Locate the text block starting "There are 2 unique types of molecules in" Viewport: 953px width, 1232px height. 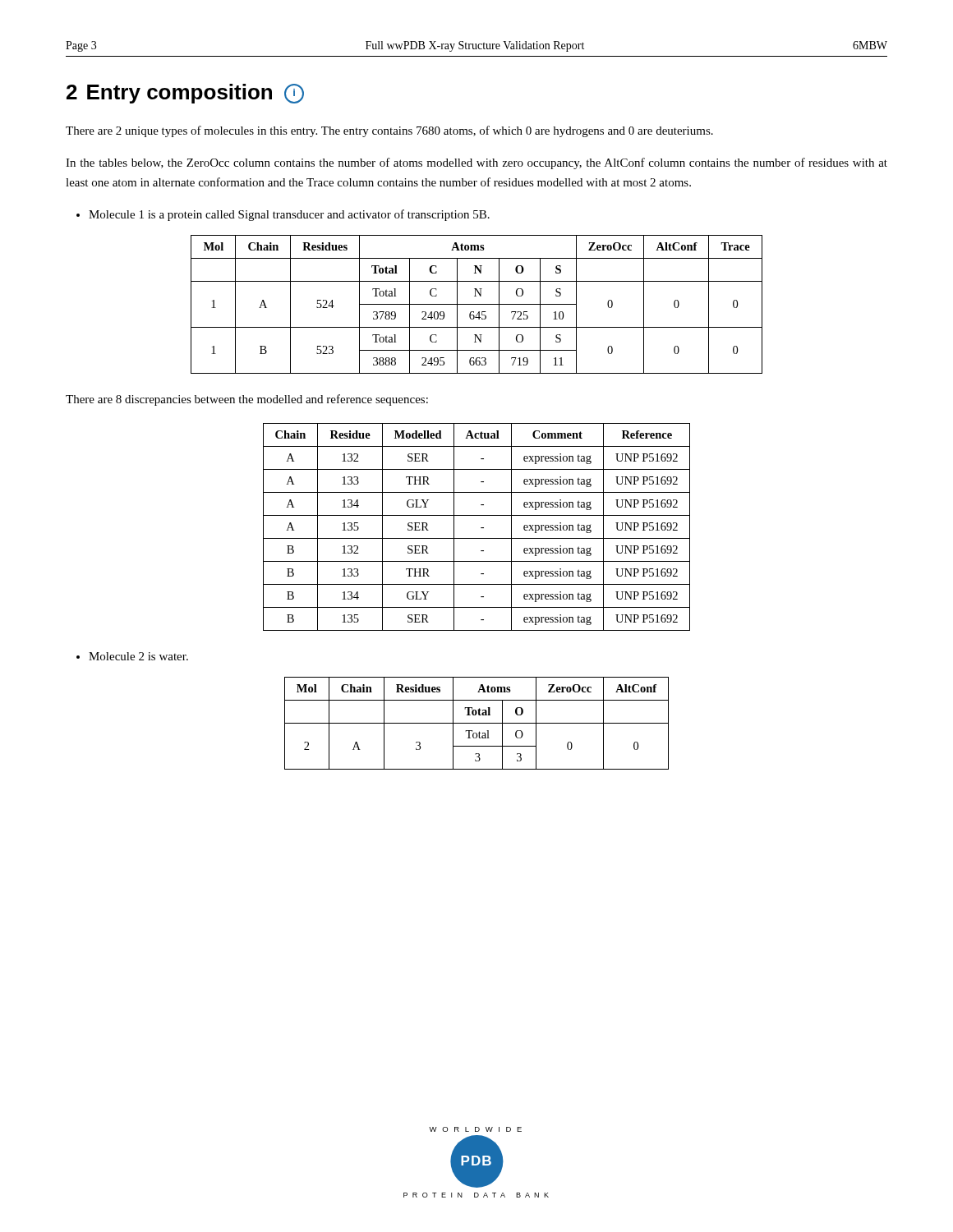click(x=476, y=131)
